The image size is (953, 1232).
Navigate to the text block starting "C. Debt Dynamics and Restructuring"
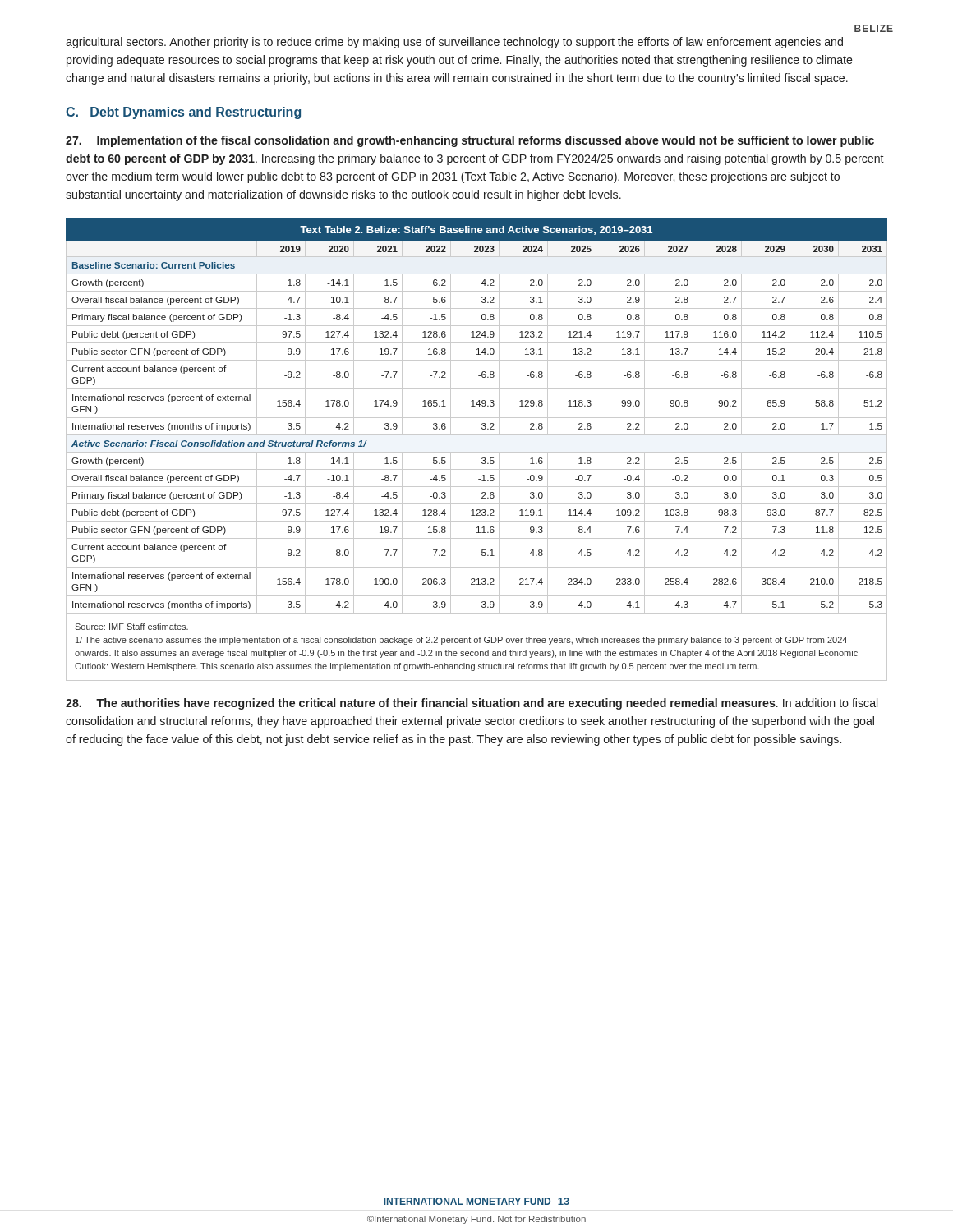(184, 112)
